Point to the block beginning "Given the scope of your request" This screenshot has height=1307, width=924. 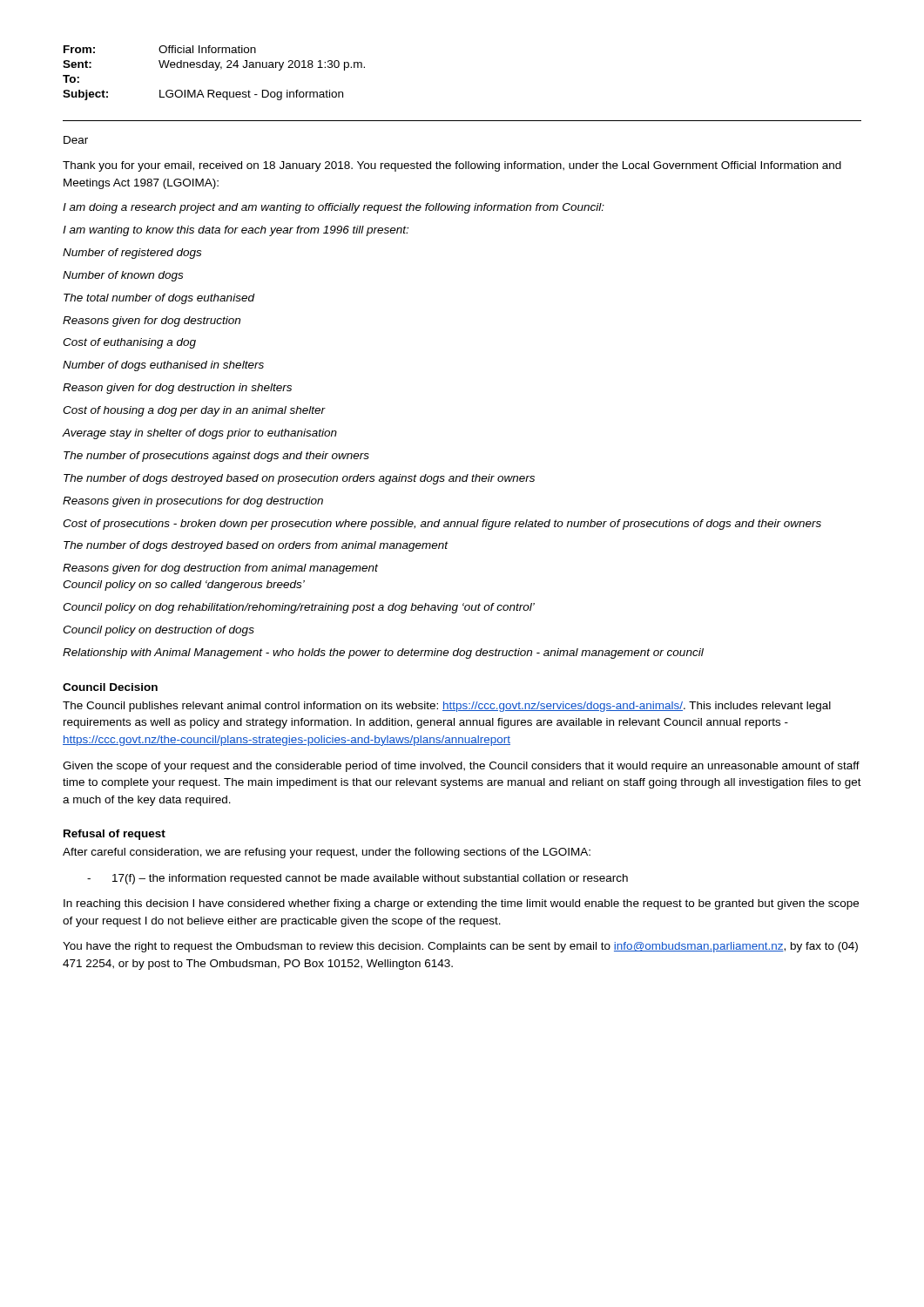tap(462, 782)
